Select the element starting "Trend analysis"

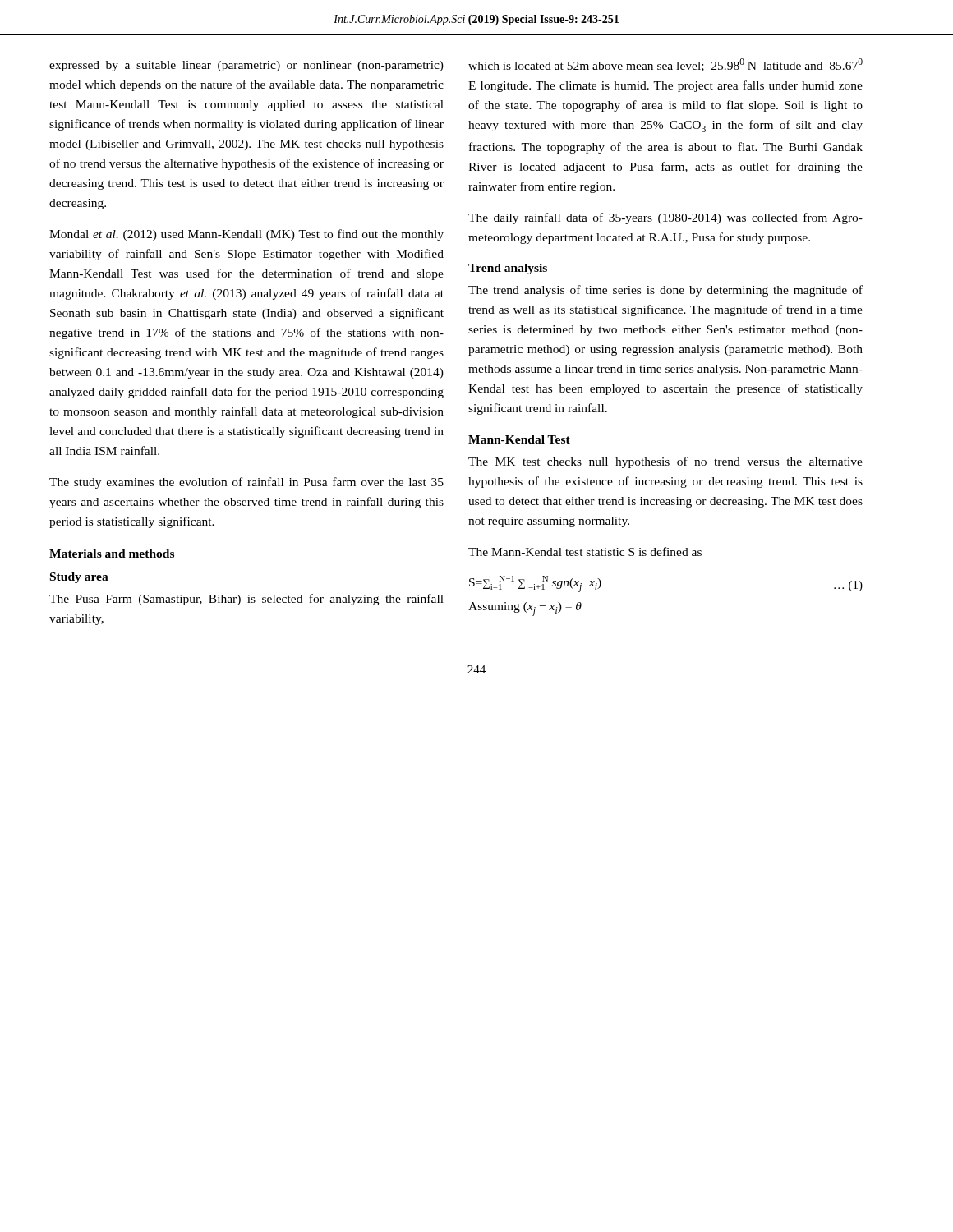pyautogui.click(x=508, y=268)
